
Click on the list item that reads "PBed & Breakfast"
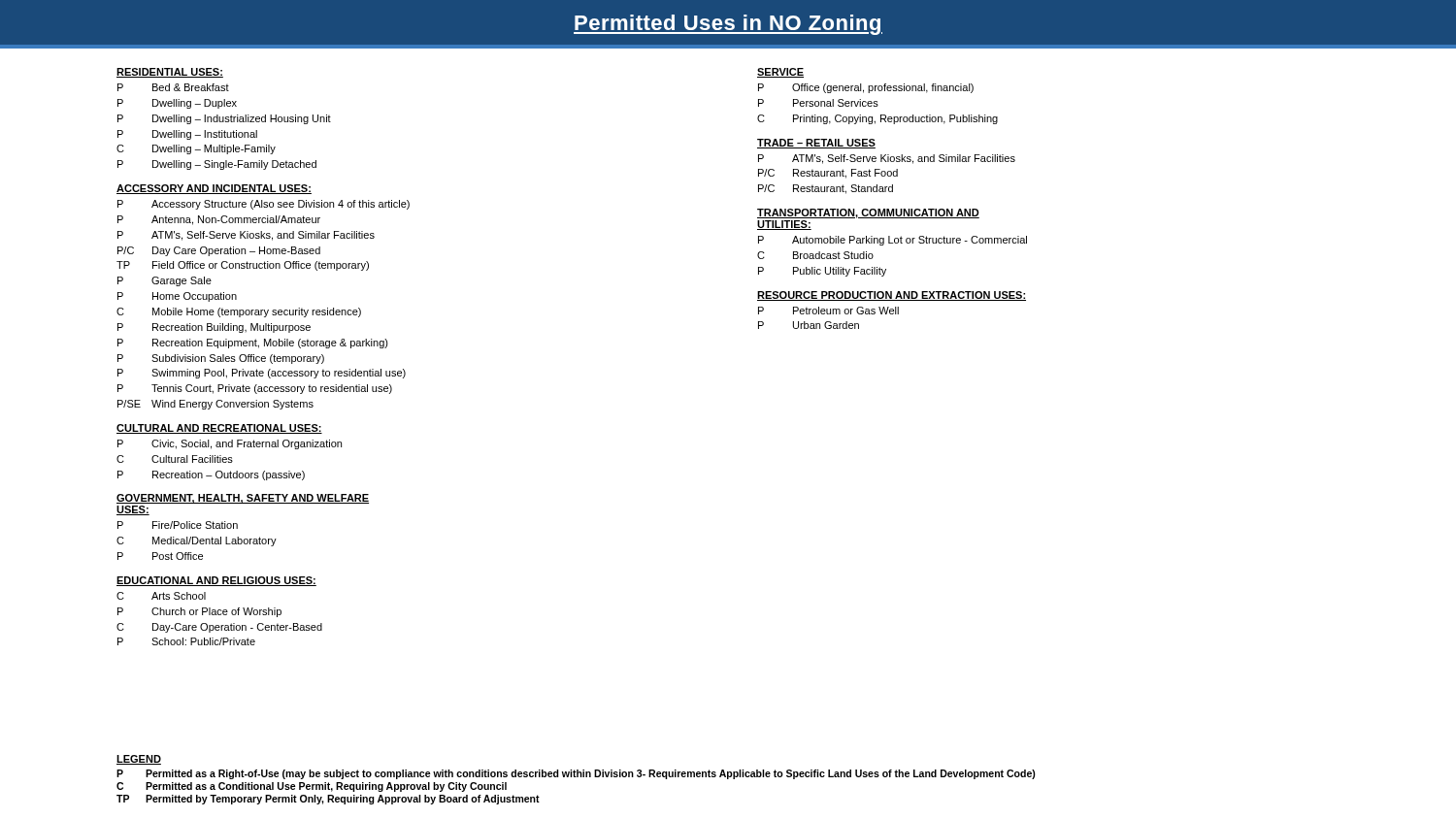[173, 88]
